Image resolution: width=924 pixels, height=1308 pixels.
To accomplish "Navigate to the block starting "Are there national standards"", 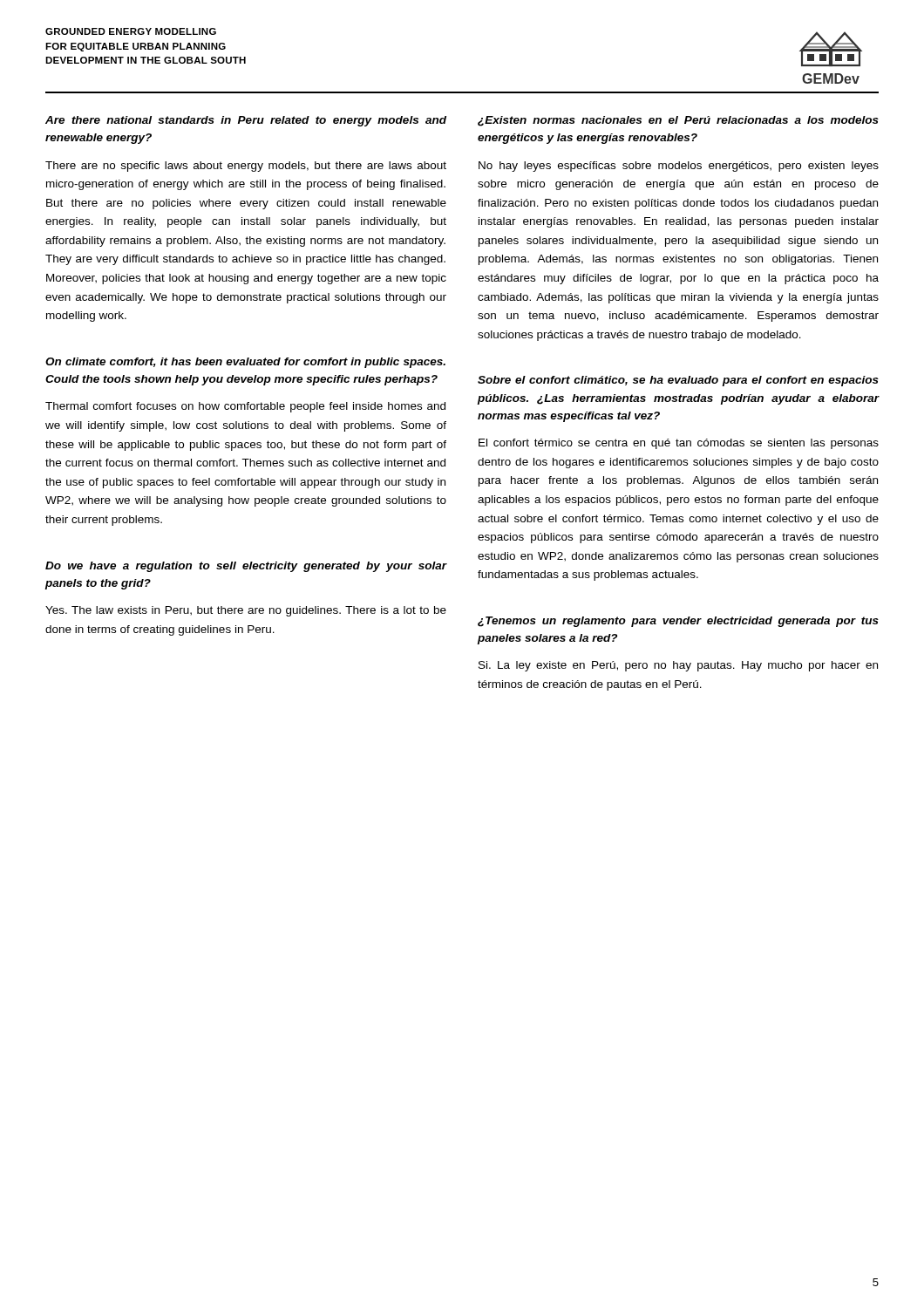I will pyautogui.click(x=246, y=129).
